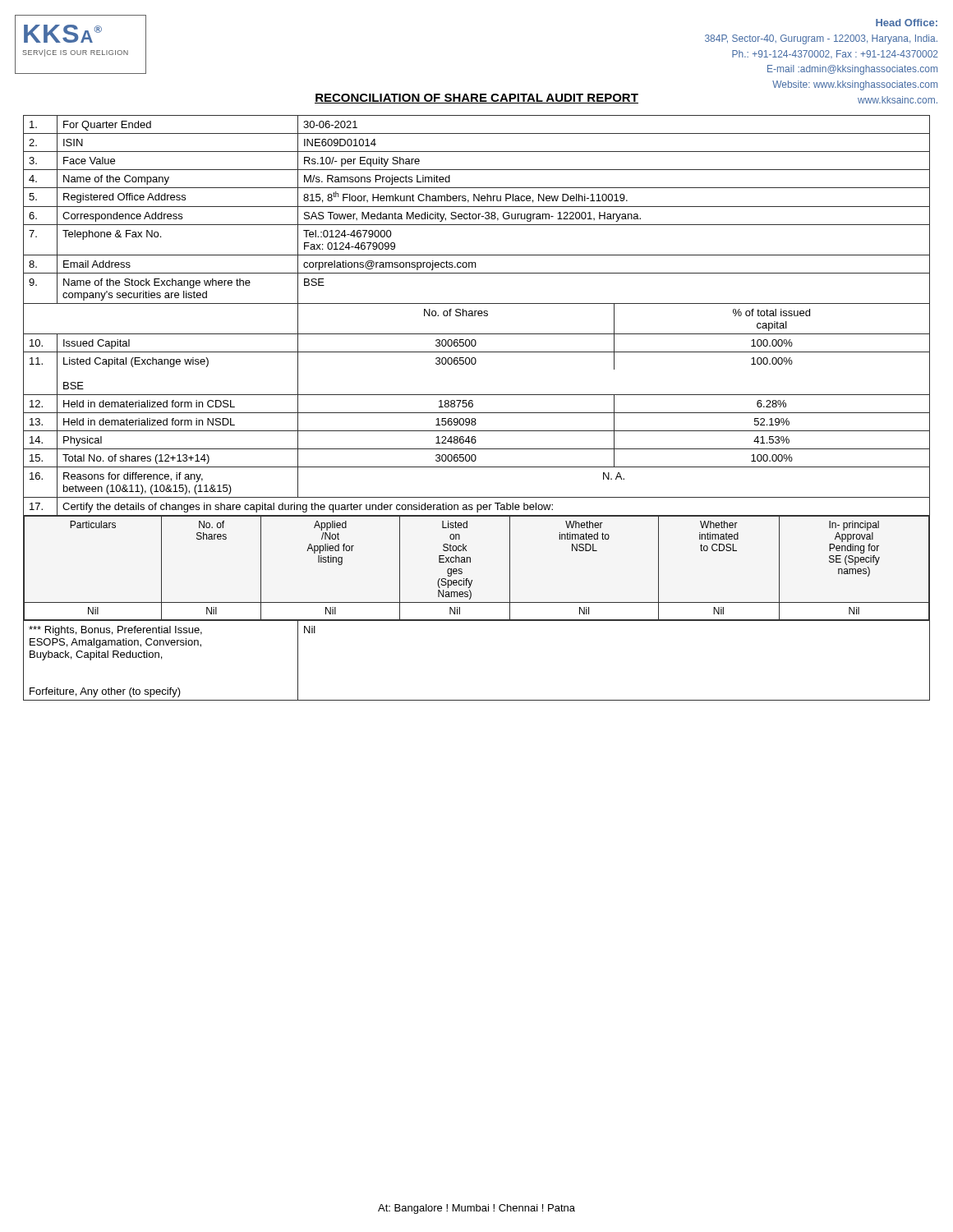Click on the title that says "RECONCILIATION OF SHARE CAPITAL AUDIT REPORT"
Screen dimensions: 1232x953
point(476,97)
